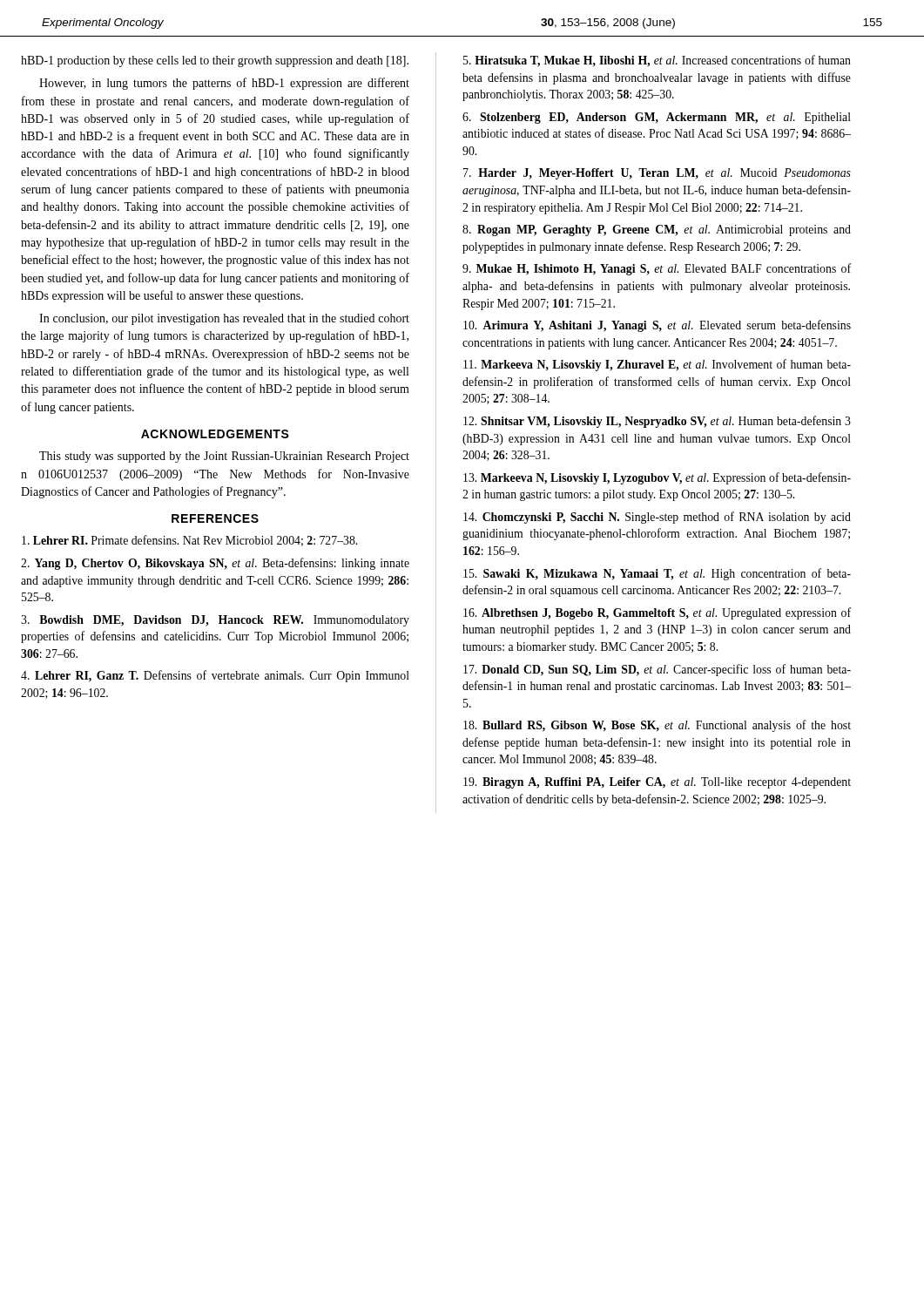
Task: Click on the passage starting "16. Albrethsen J, Bogebo R,"
Action: click(657, 630)
